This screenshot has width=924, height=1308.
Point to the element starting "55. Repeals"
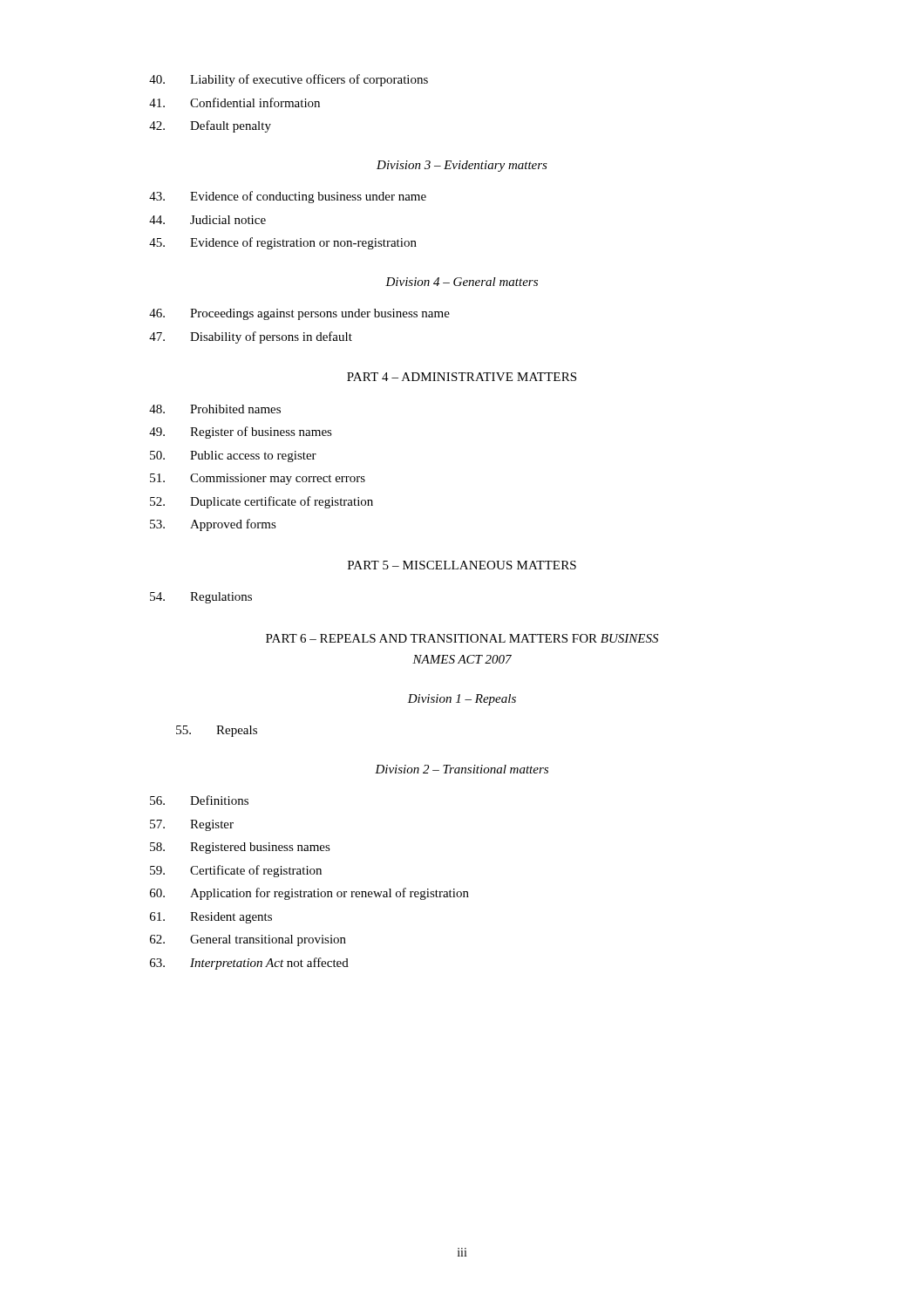coord(217,731)
